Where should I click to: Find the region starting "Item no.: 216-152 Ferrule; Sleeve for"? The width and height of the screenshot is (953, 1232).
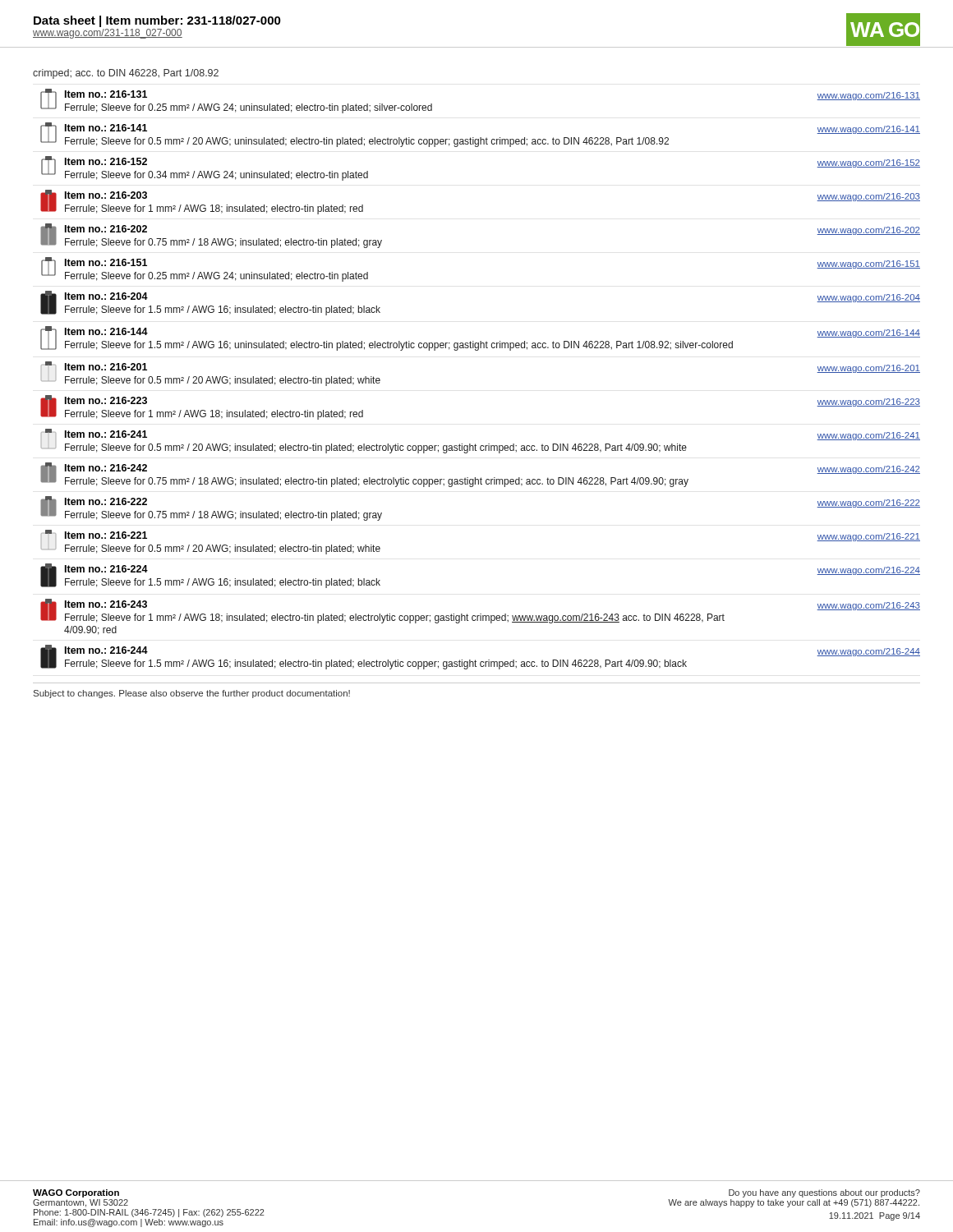click(144, 165)
